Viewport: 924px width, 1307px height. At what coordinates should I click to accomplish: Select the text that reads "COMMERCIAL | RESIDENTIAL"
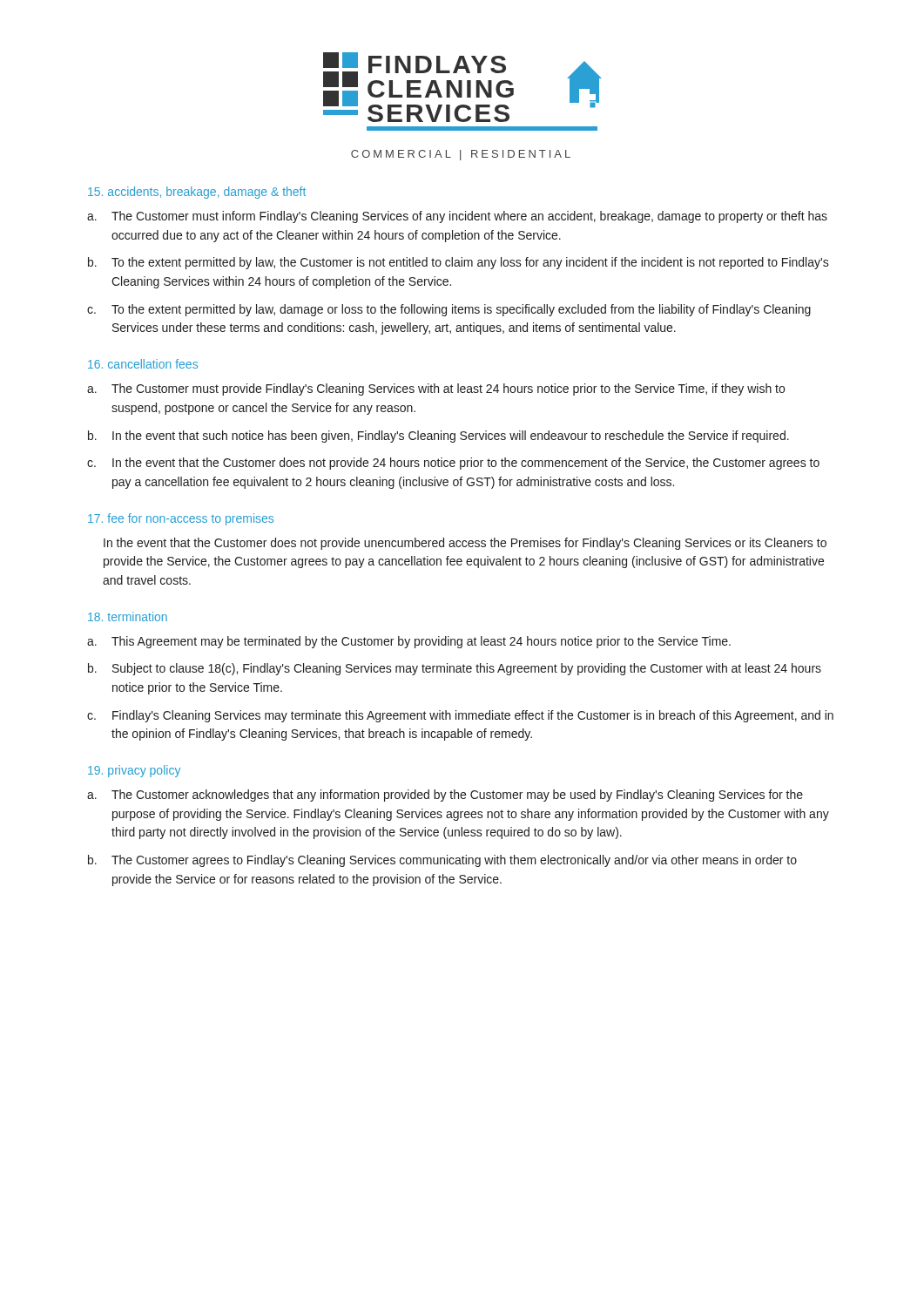(x=462, y=154)
